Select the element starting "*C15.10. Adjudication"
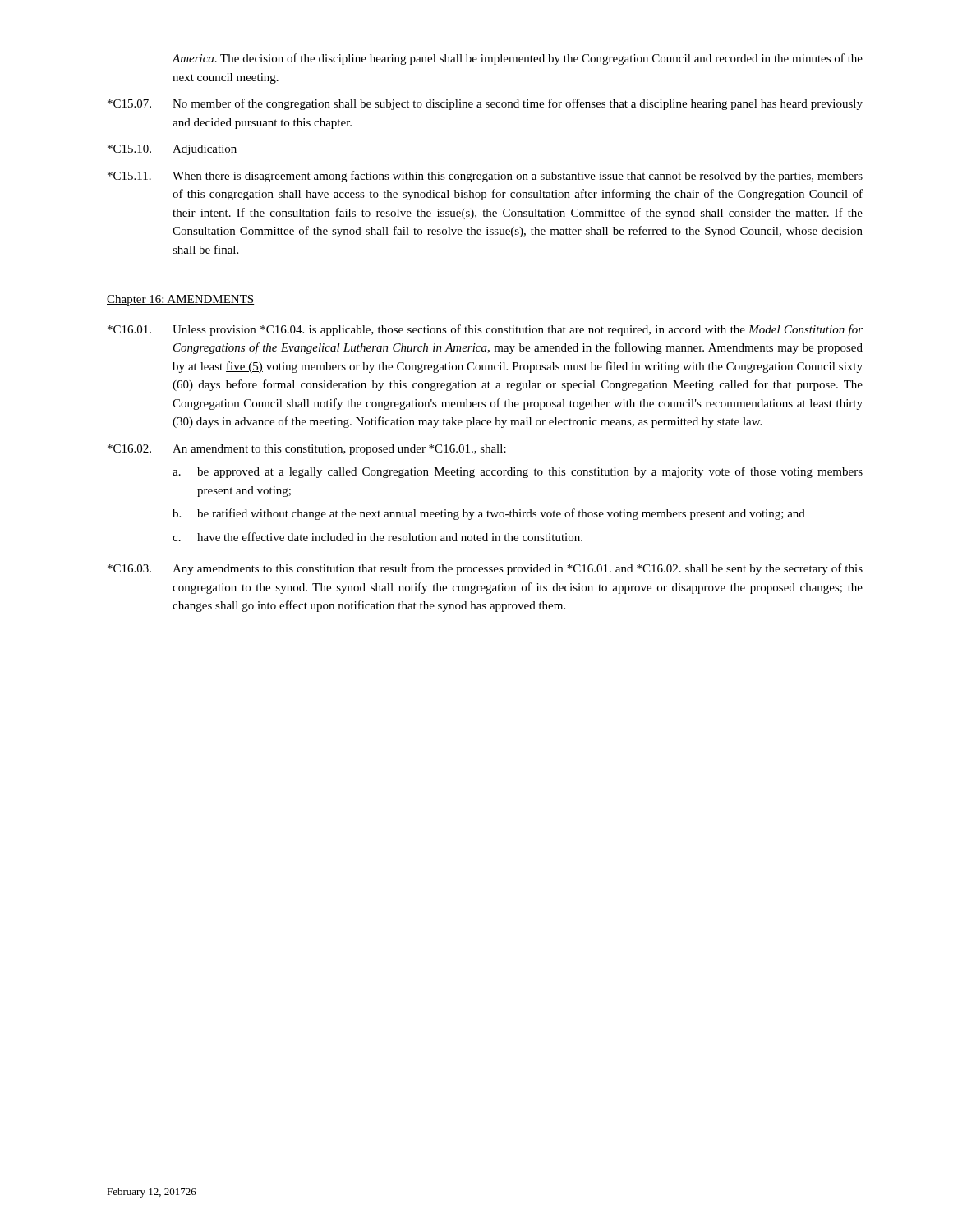953x1232 pixels. coord(172,150)
